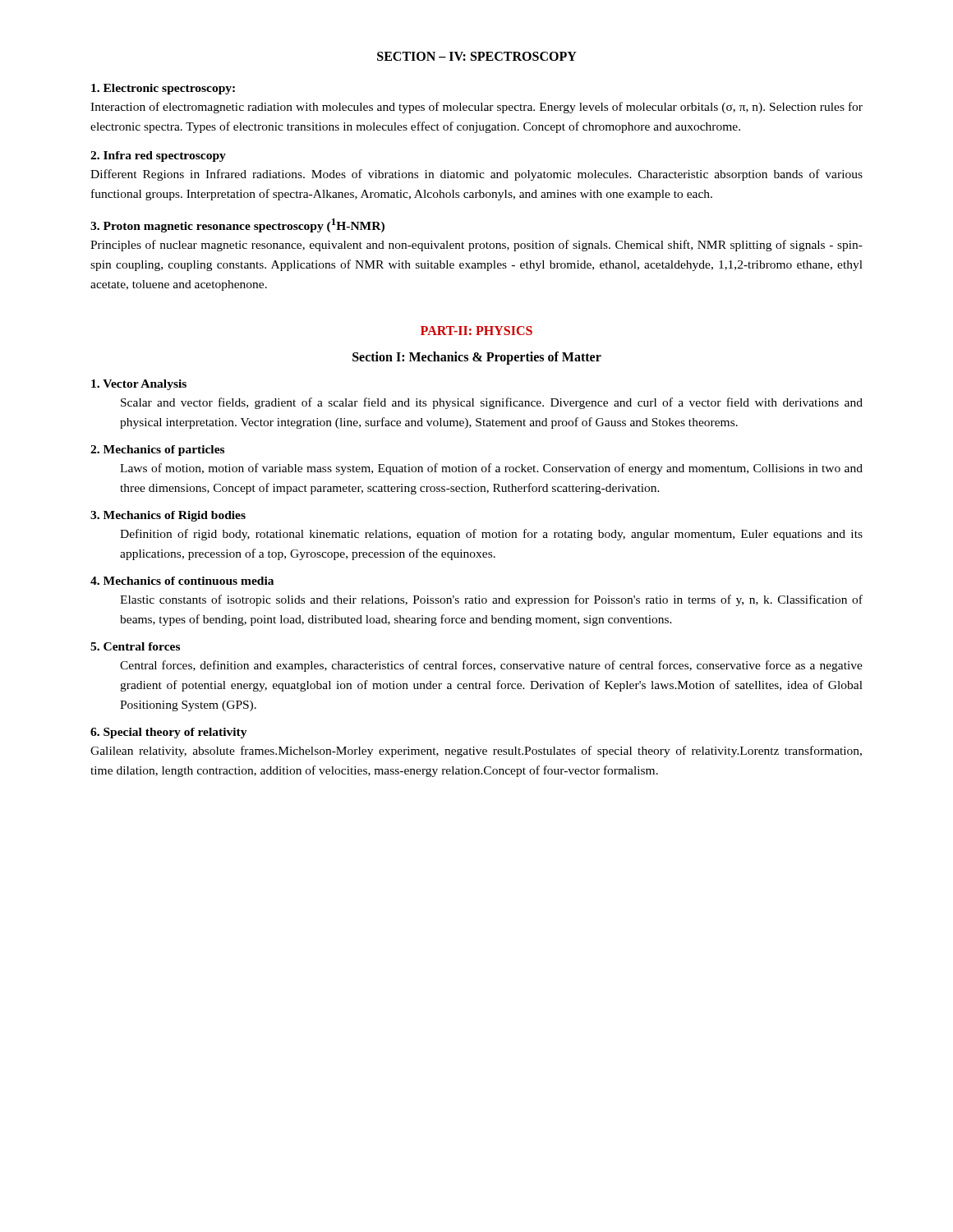Navigate to the element starting "6. Special theory of relativity Galilean"
Image resolution: width=953 pixels, height=1232 pixels.
tap(476, 753)
